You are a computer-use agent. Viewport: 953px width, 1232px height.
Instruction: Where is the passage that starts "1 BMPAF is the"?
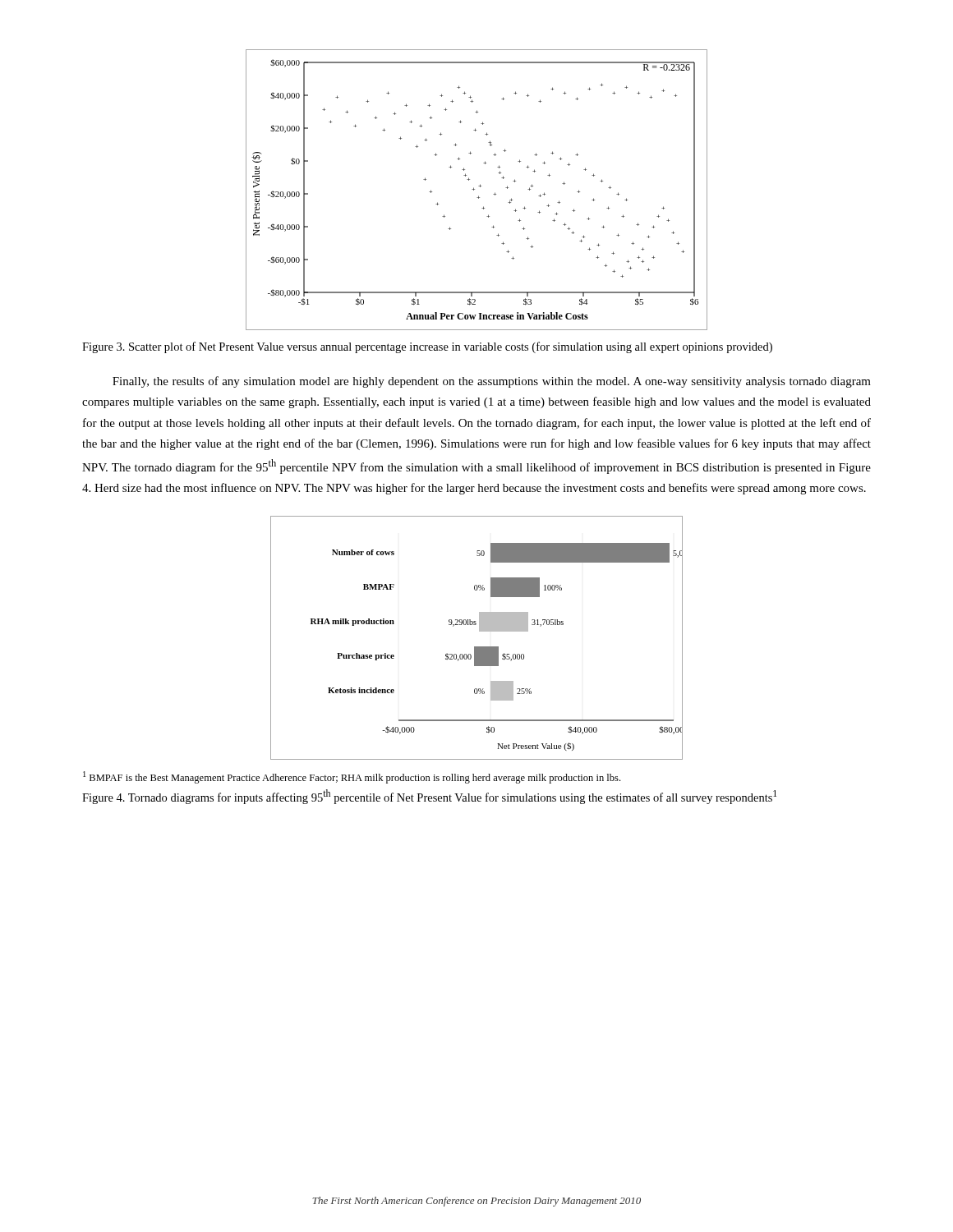tap(352, 776)
